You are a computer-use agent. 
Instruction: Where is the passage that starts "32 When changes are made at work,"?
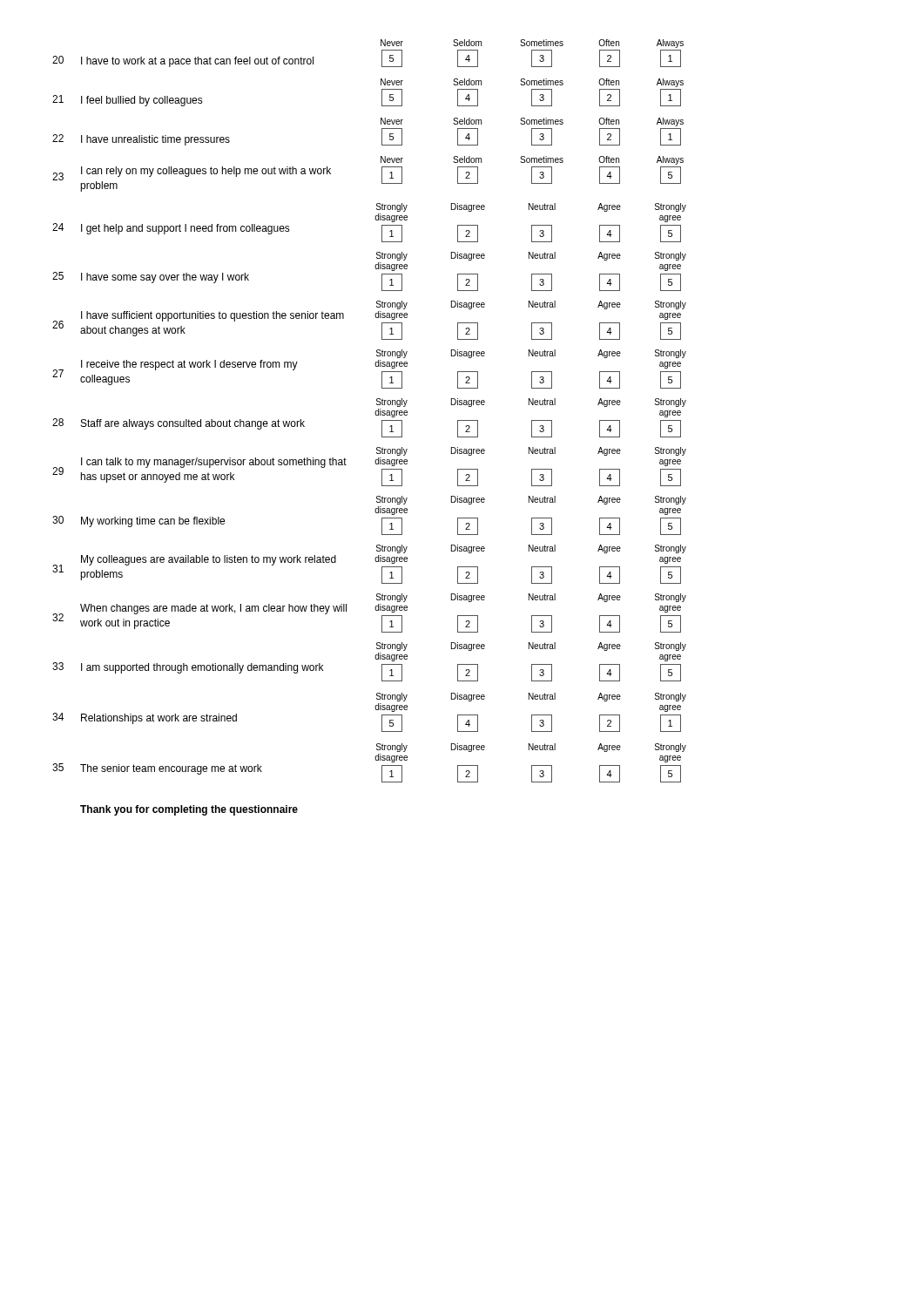[462, 613]
